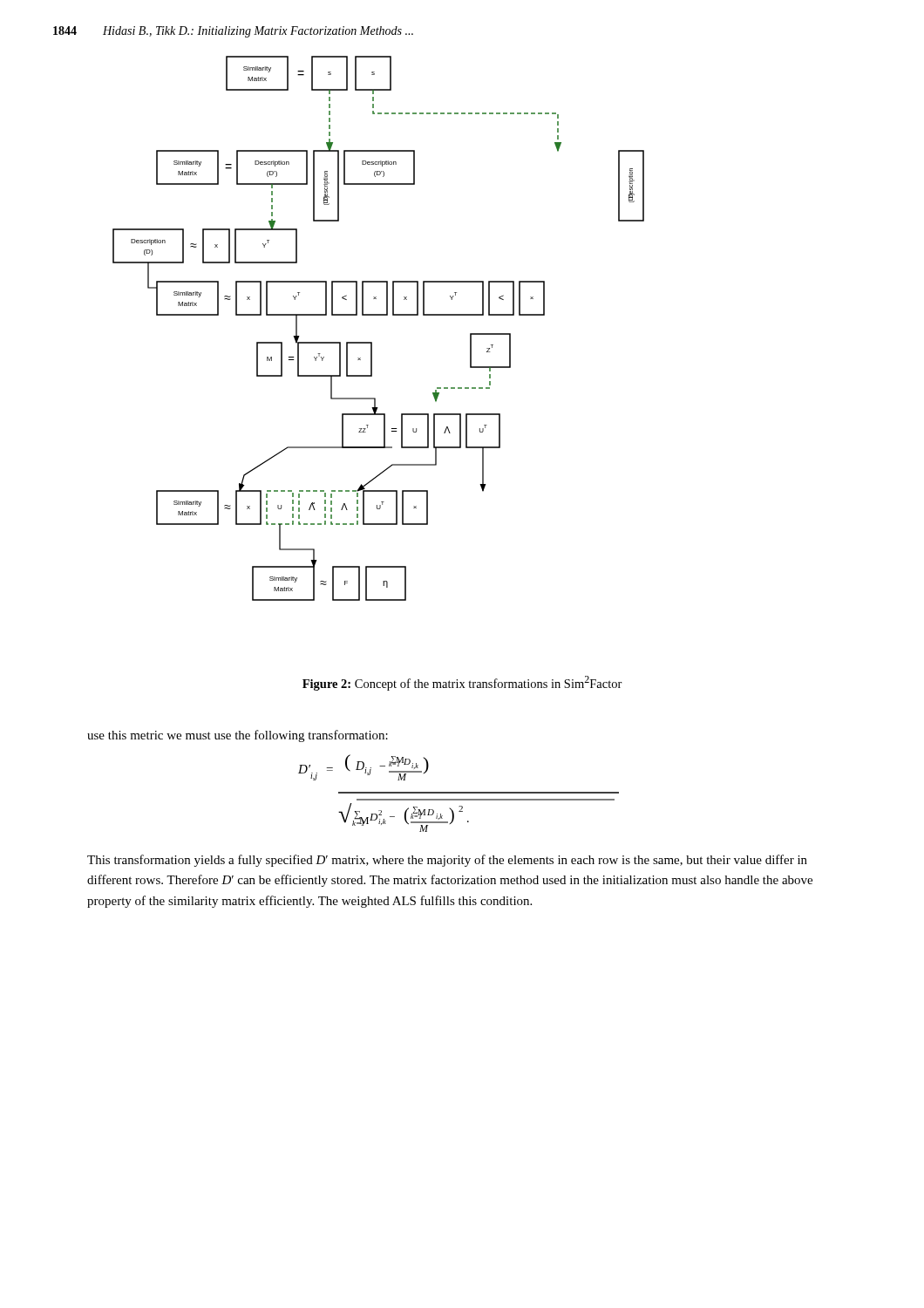Select the text block containing "This transformation yields a"
Viewport: 924px width, 1308px height.
(450, 880)
